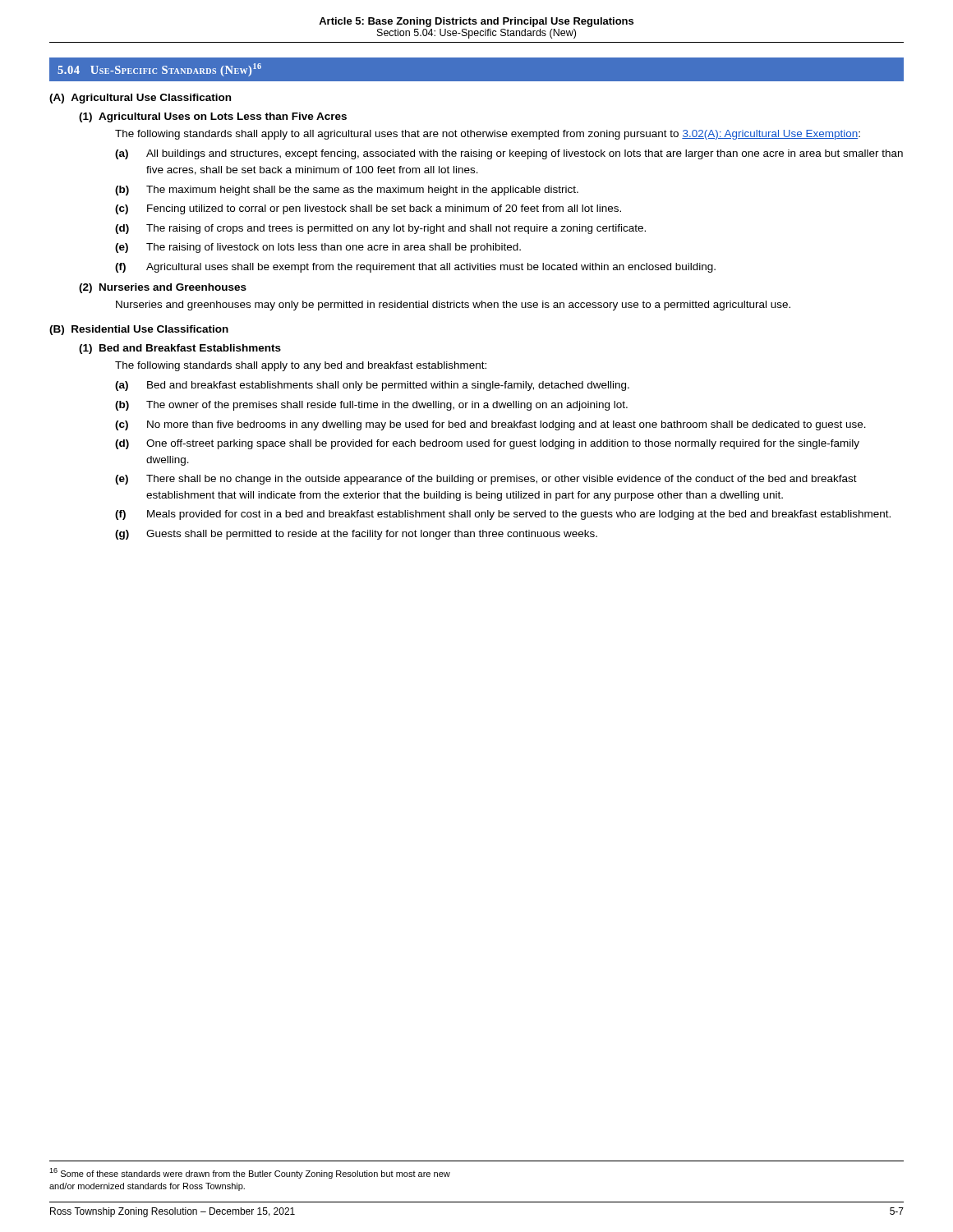This screenshot has width=953, height=1232.
Task: Find the text block containing "Nurseries and greenhouses may only be permitted"
Action: (453, 305)
